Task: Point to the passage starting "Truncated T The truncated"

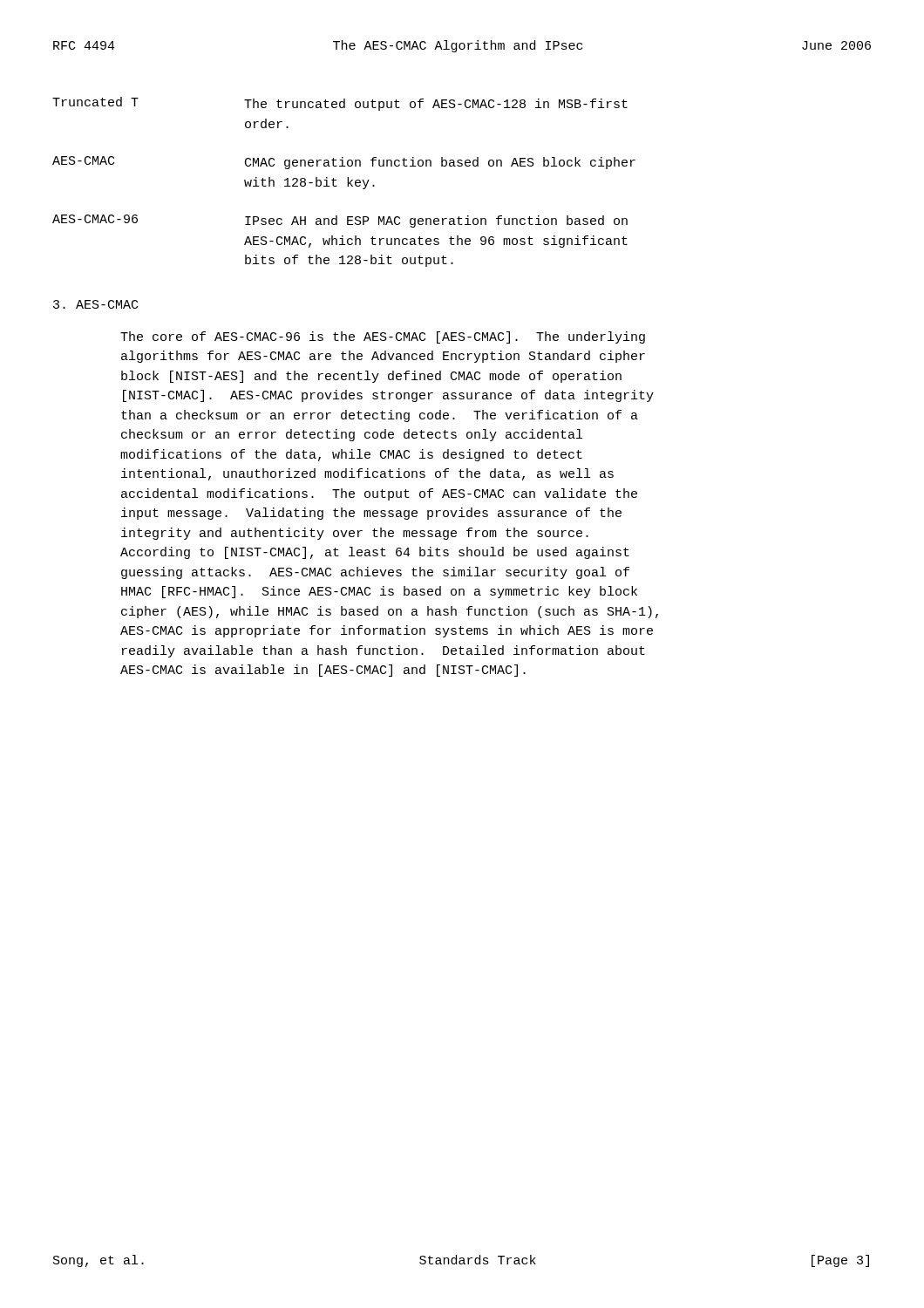Action: [x=462, y=115]
